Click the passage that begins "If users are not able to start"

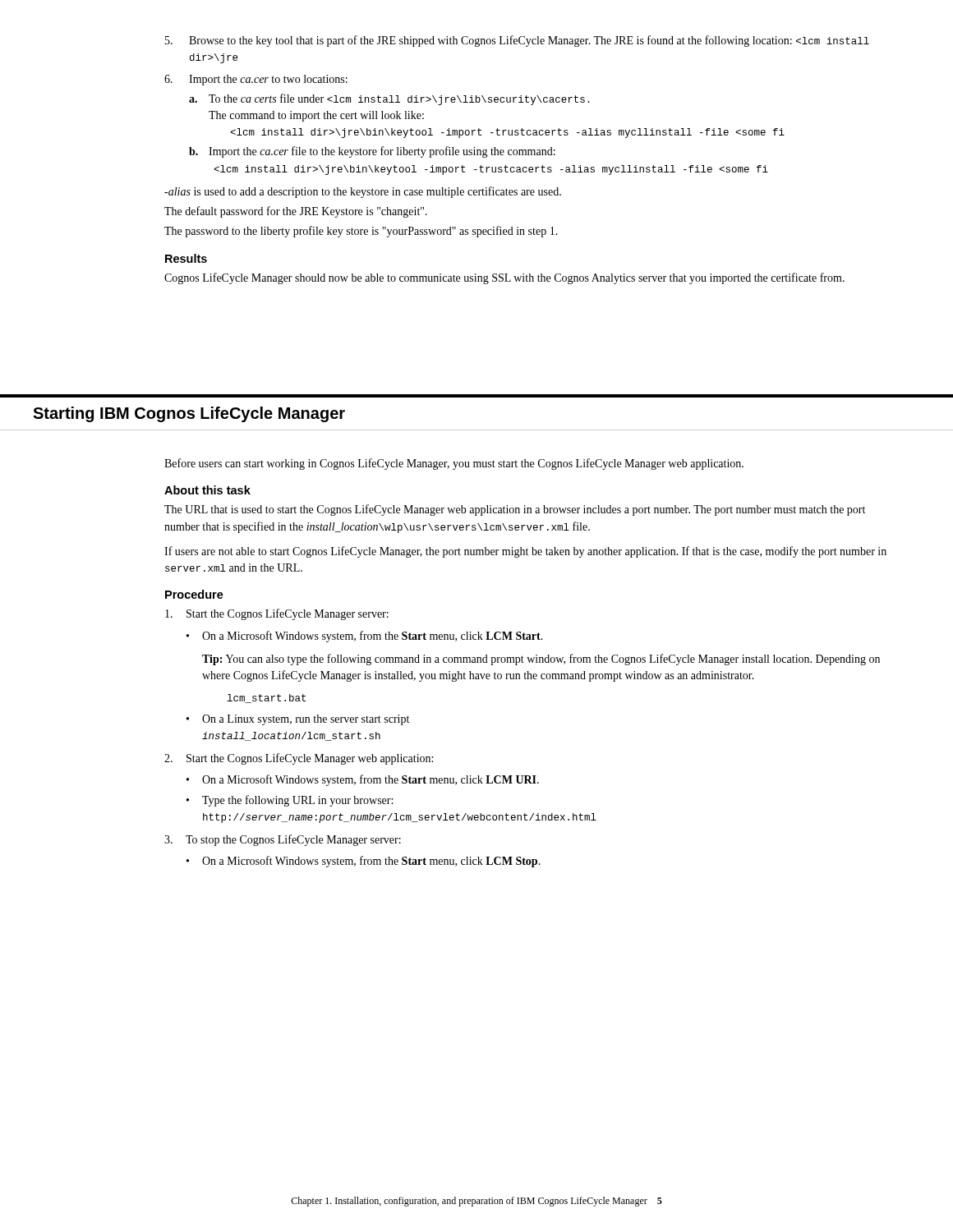tap(525, 560)
